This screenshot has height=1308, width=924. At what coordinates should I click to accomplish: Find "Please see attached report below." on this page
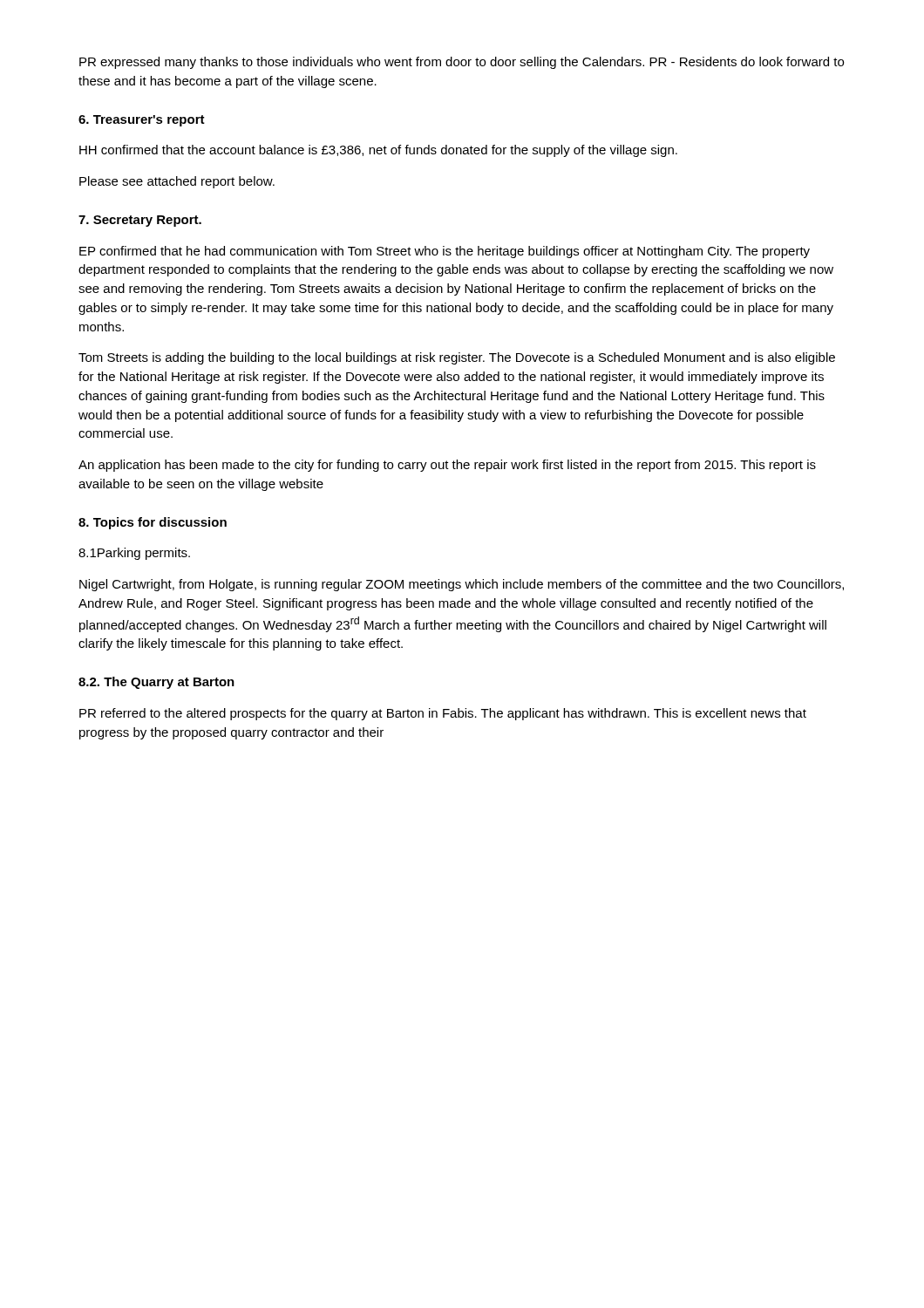[177, 182]
